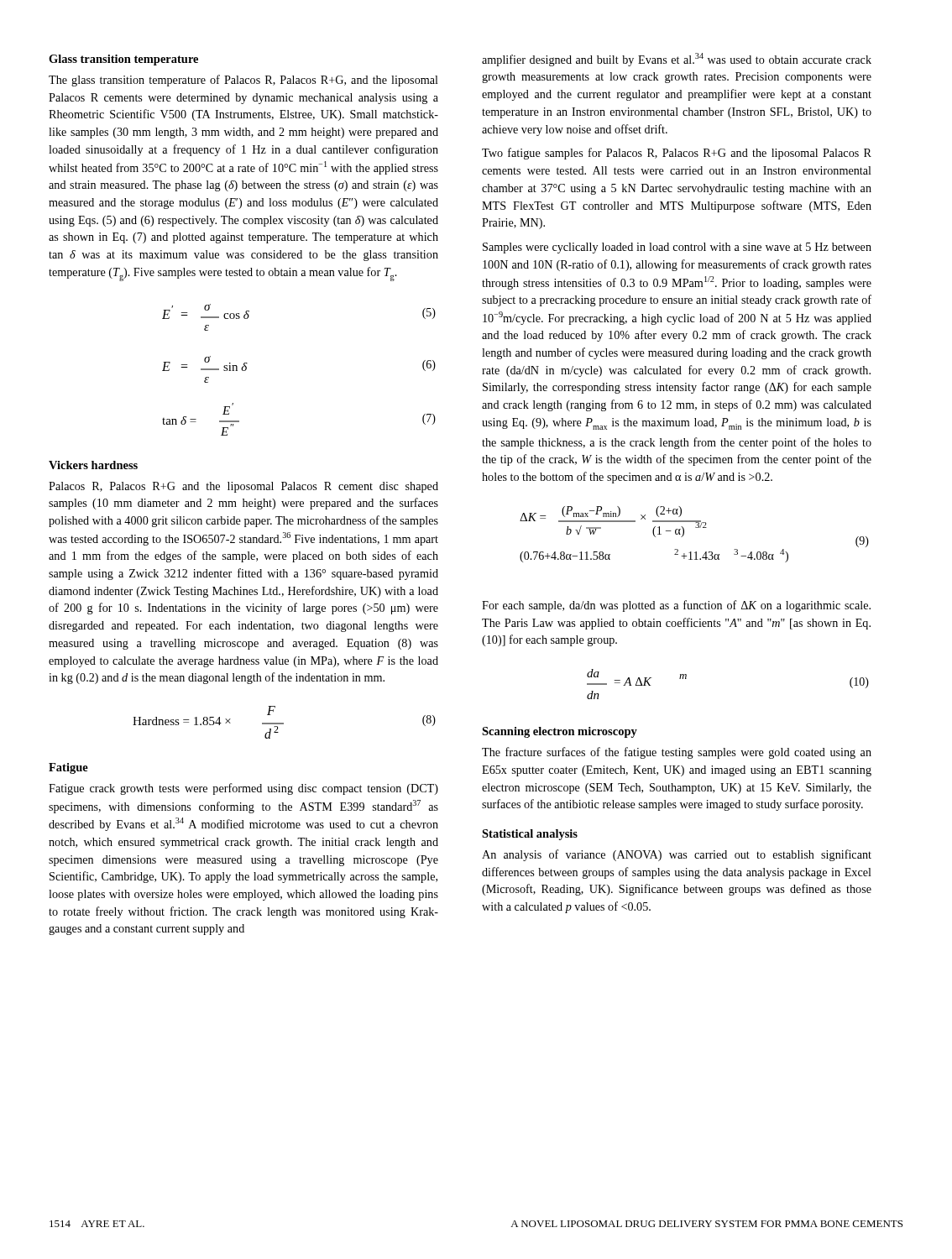Click on the formula that says "E = σ"
Screen dimensions: 1259x952
(x=243, y=365)
